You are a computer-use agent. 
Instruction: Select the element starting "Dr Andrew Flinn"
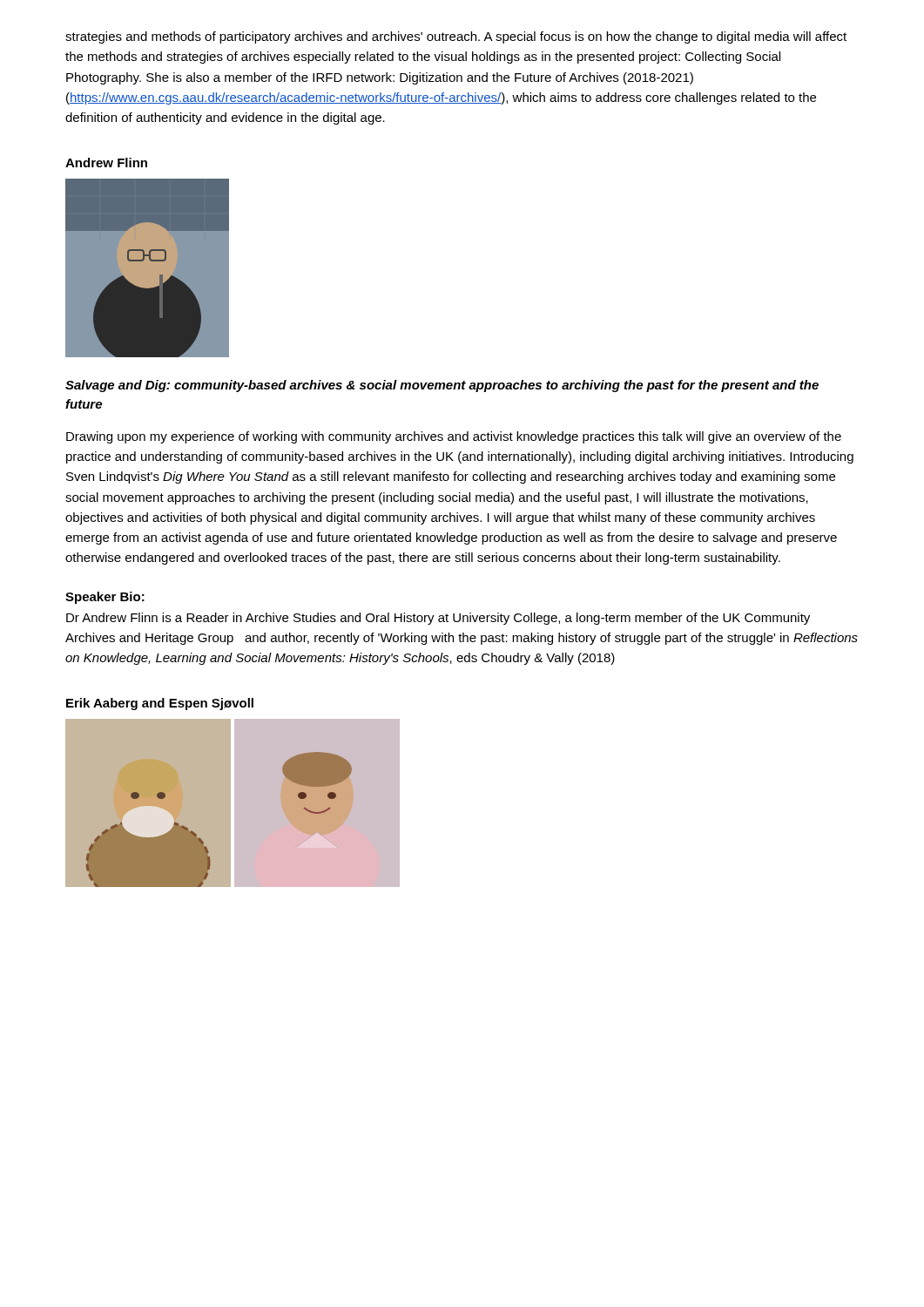[462, 637]
